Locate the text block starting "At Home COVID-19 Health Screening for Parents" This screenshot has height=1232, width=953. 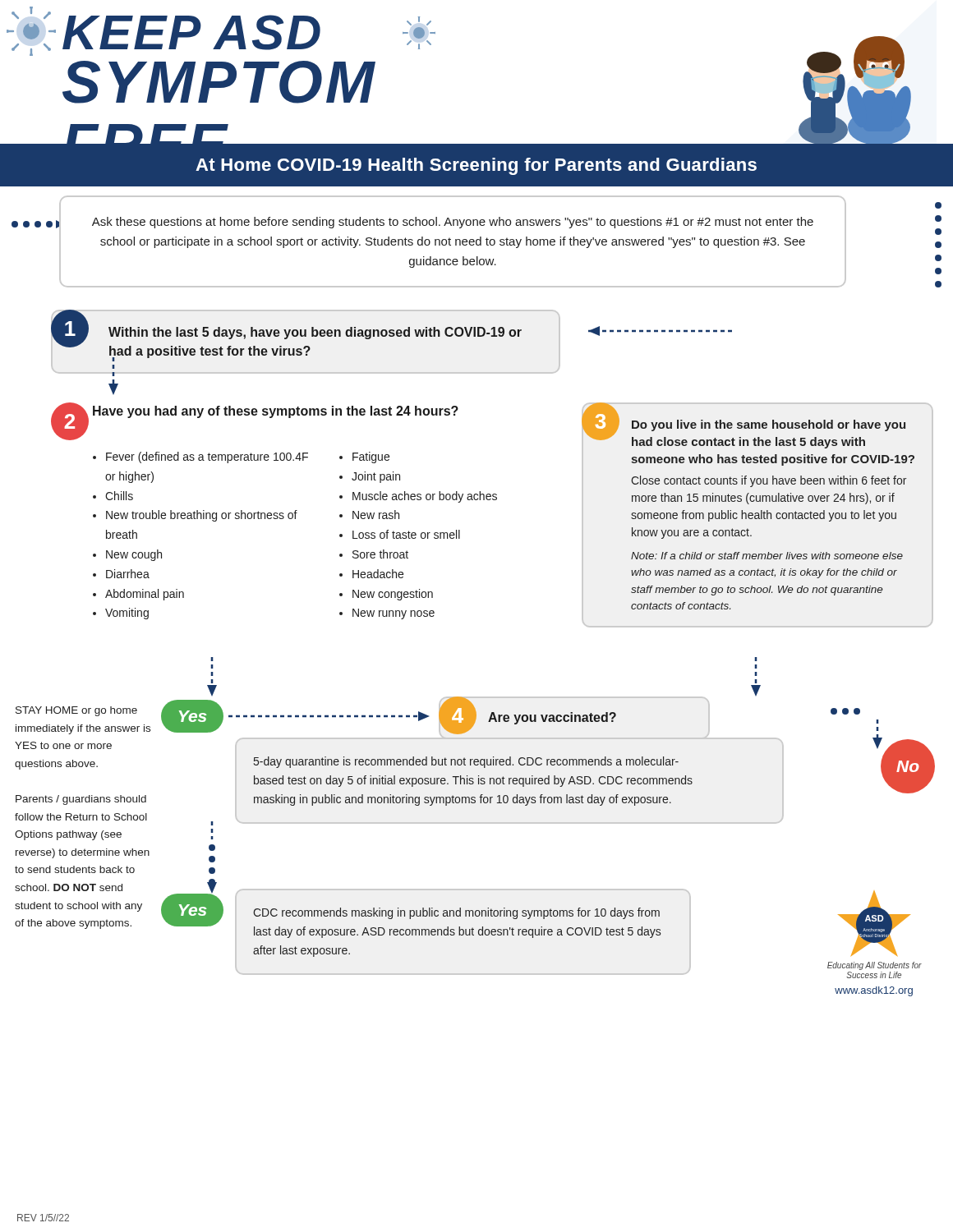pyautogui.click(x=476, y=165)
